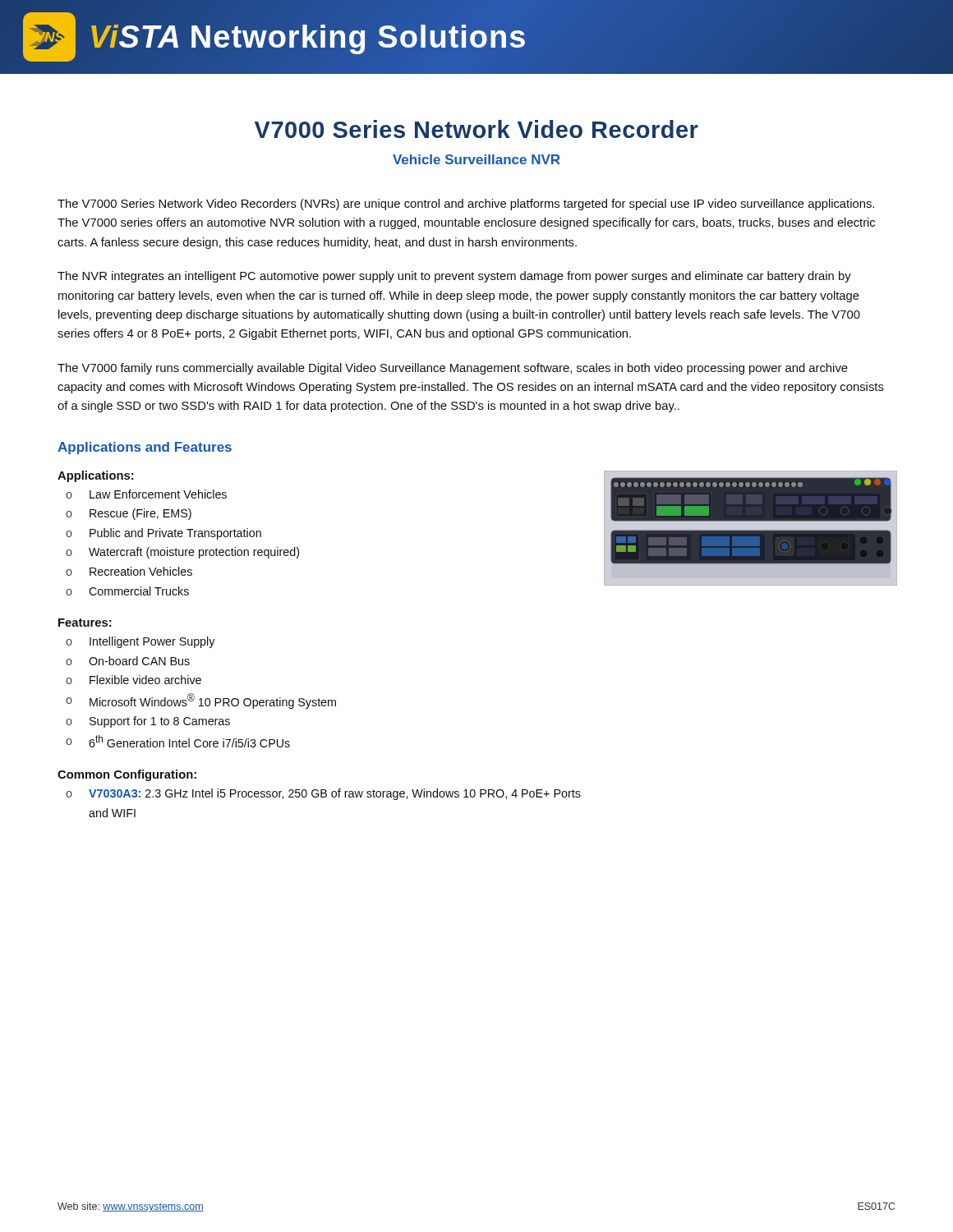
Task: Point to the block beginning "The NVR integrates an intelligent"
Action: pos(459,305)
